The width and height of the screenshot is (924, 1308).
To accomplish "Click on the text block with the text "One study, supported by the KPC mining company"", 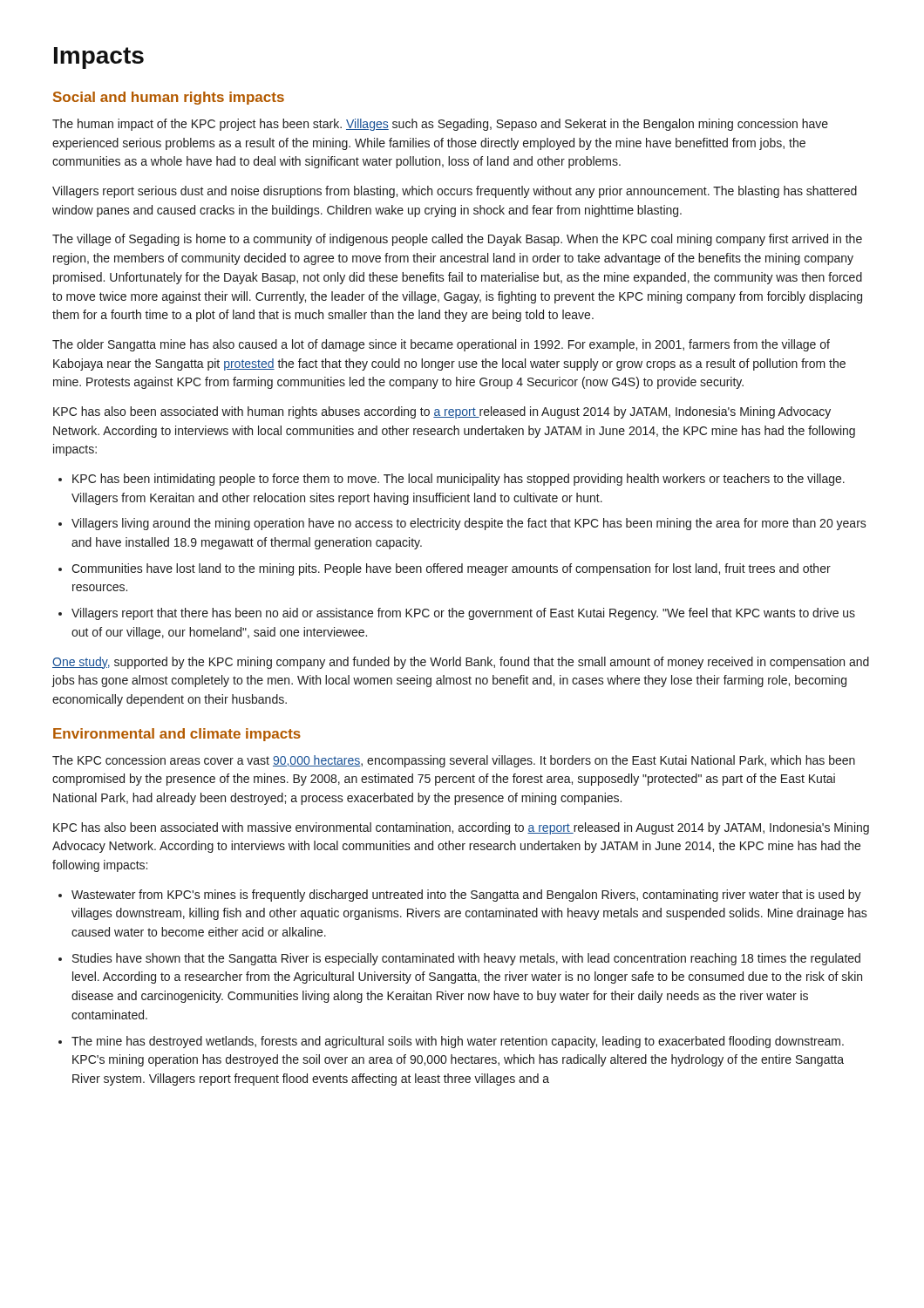I will [x=461, y=680].
